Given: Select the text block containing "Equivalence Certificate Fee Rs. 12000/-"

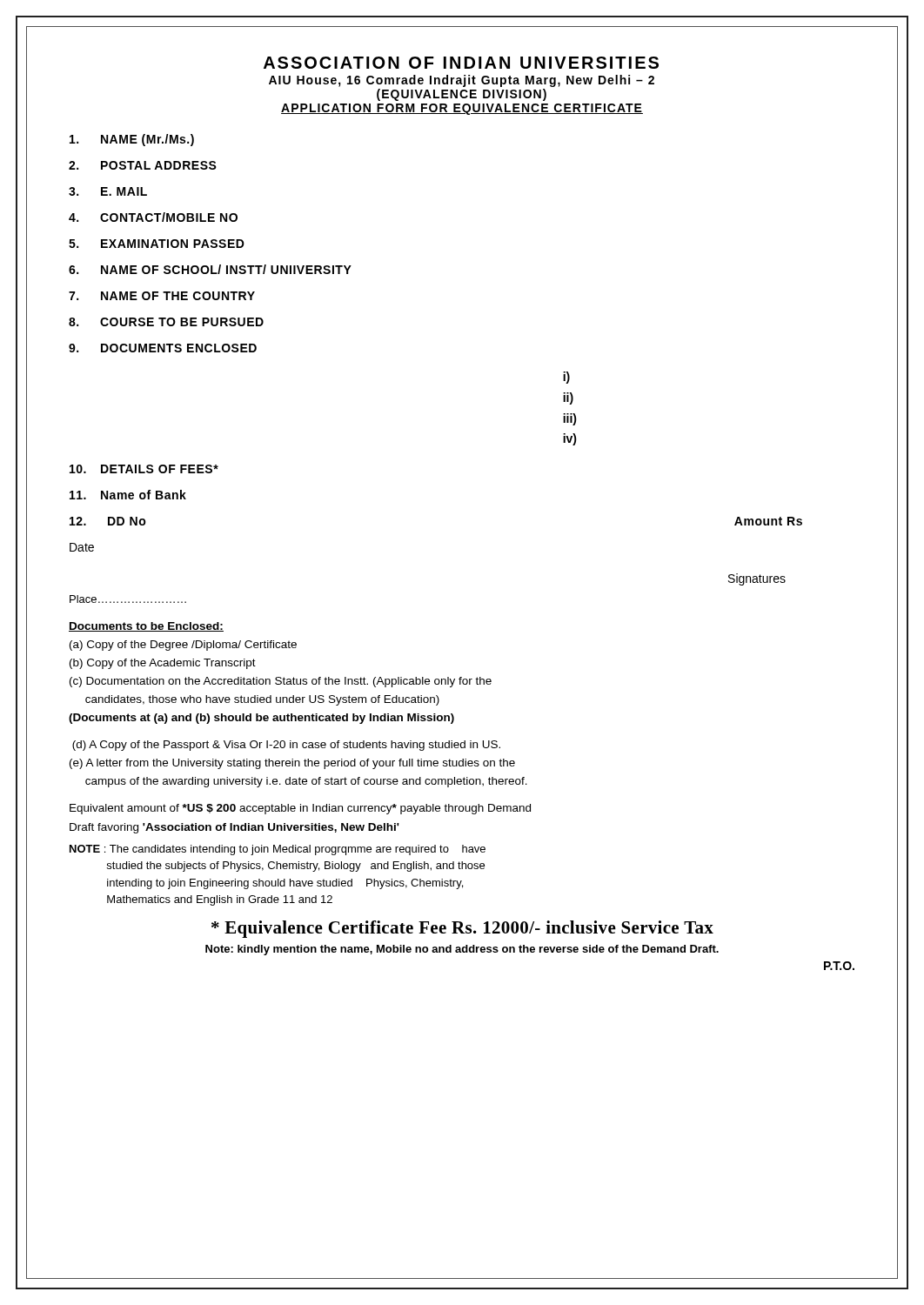Looking at the screenshot, I should (462, 927).
